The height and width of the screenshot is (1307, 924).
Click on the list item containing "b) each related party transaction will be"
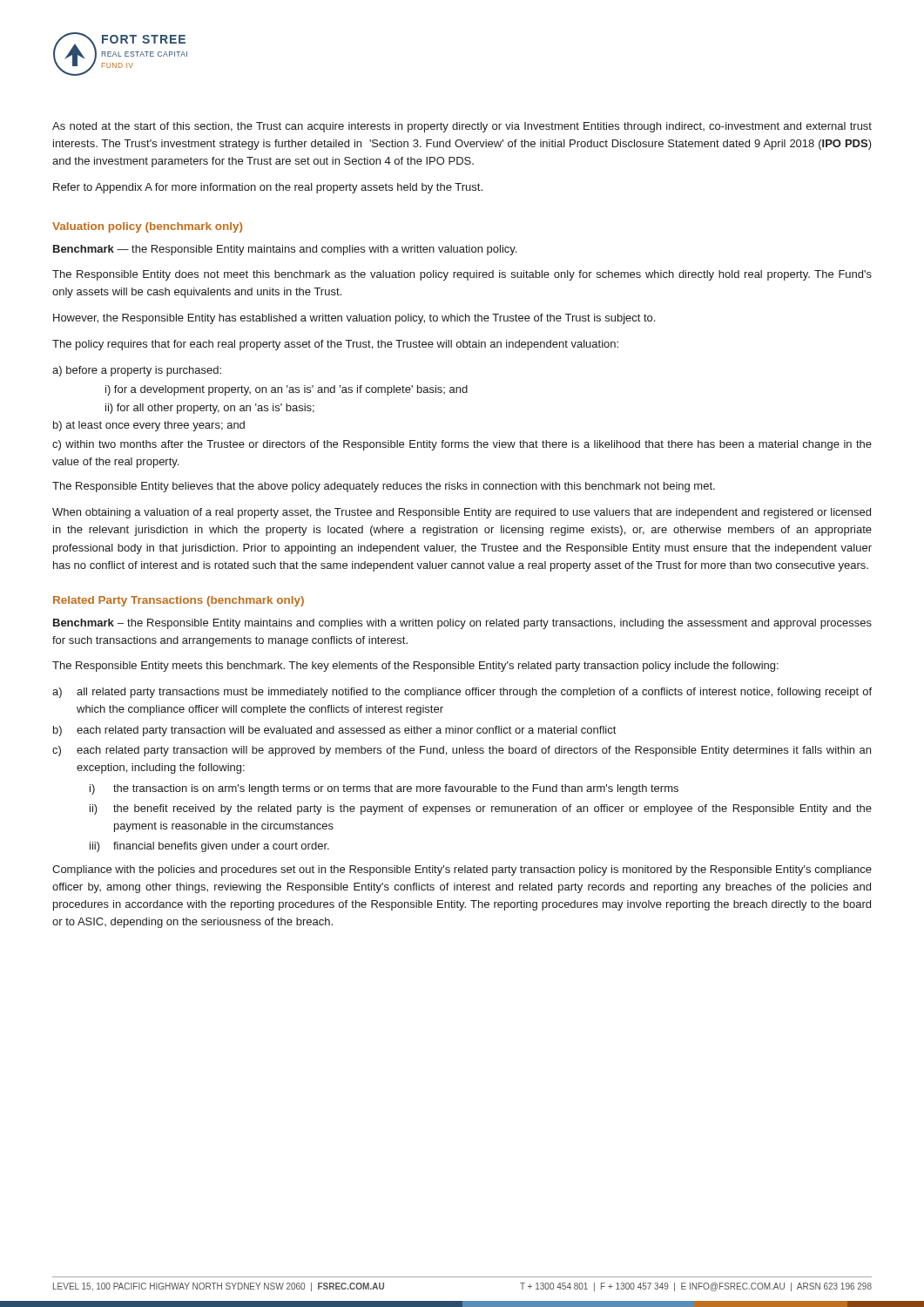(334, 730)
